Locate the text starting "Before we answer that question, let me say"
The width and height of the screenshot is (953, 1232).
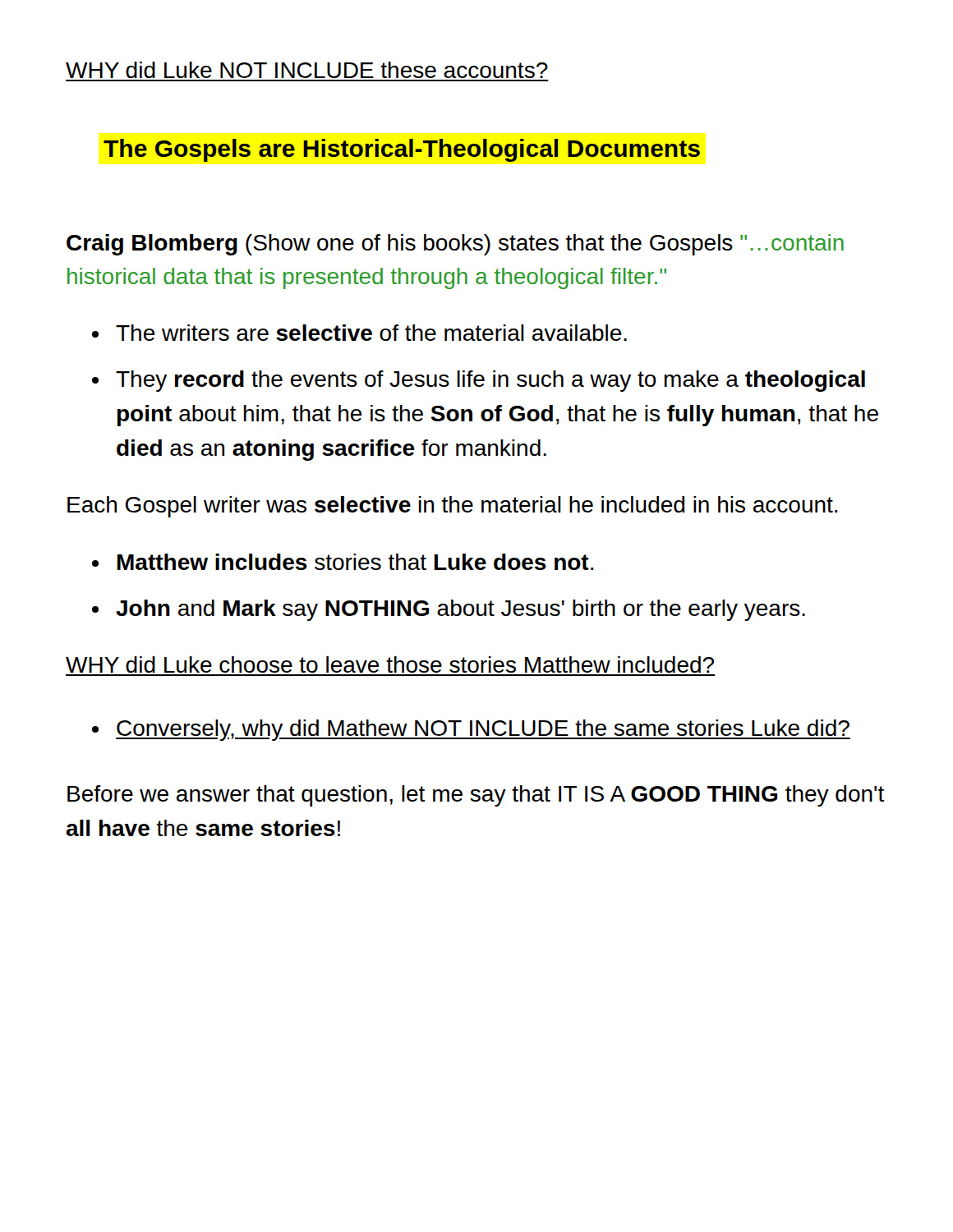coord(475,811)
